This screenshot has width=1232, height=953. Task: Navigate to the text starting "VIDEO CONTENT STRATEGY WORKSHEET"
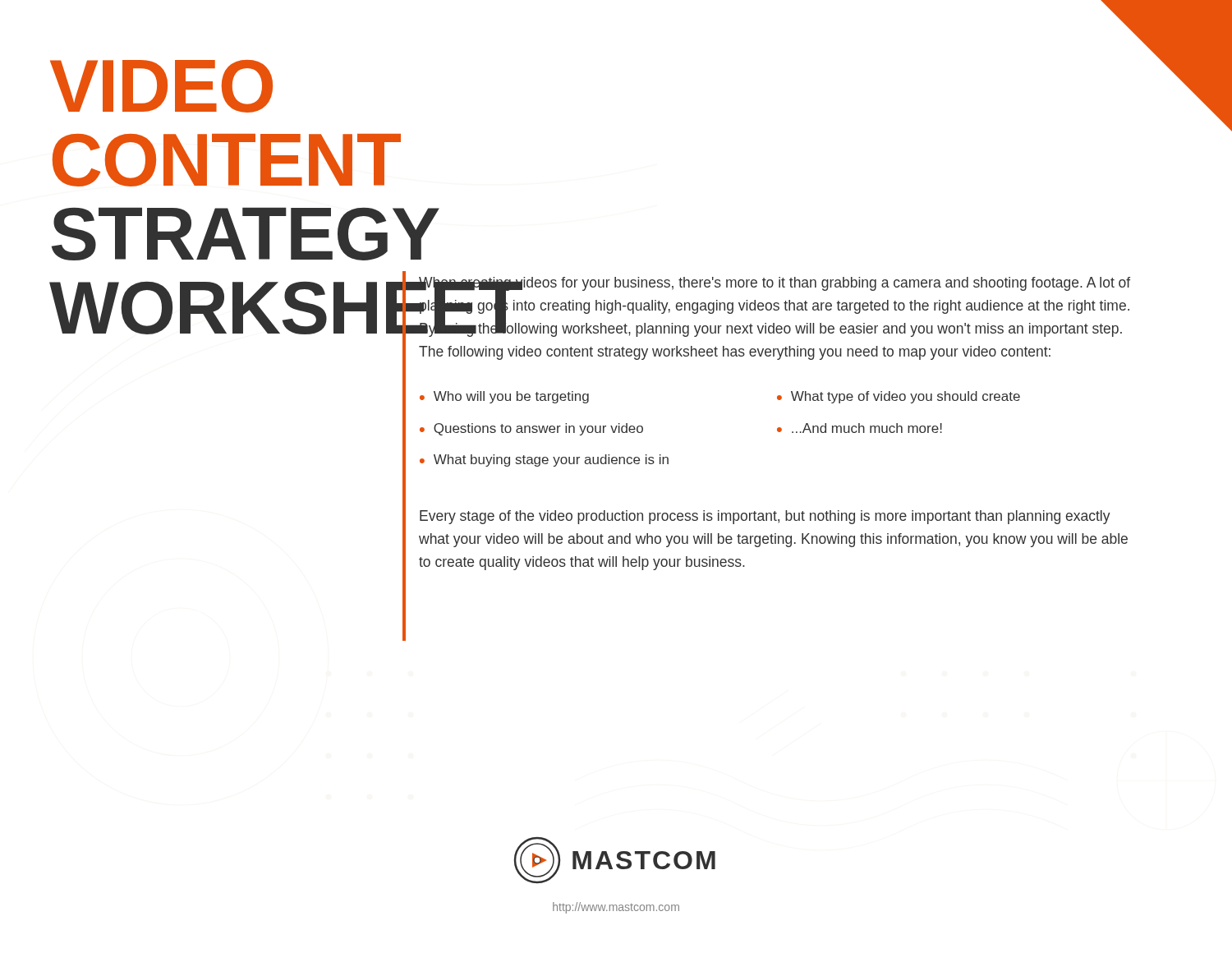click(226, 197)
